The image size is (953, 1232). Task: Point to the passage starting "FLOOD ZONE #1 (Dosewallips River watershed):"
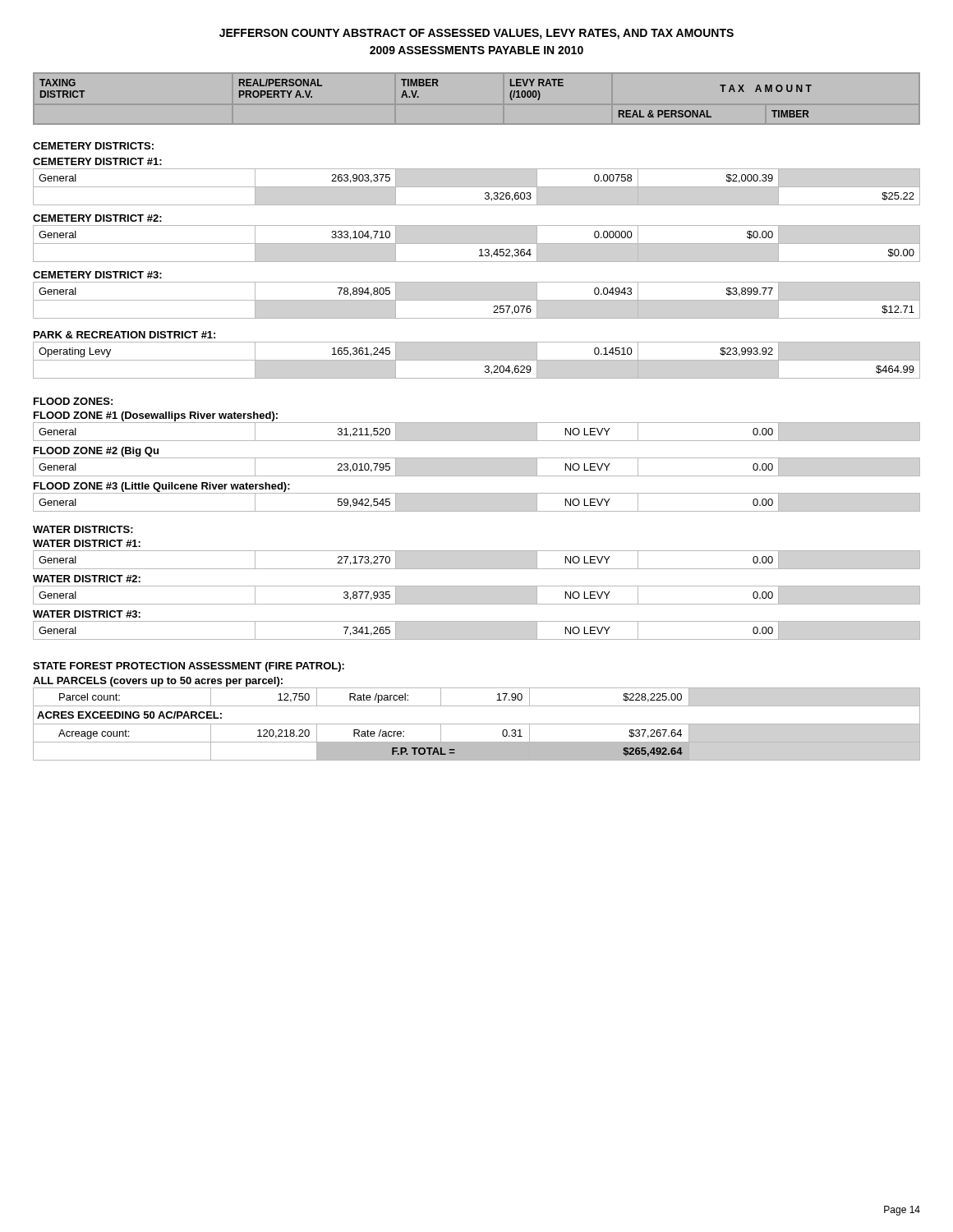point(156,415)
